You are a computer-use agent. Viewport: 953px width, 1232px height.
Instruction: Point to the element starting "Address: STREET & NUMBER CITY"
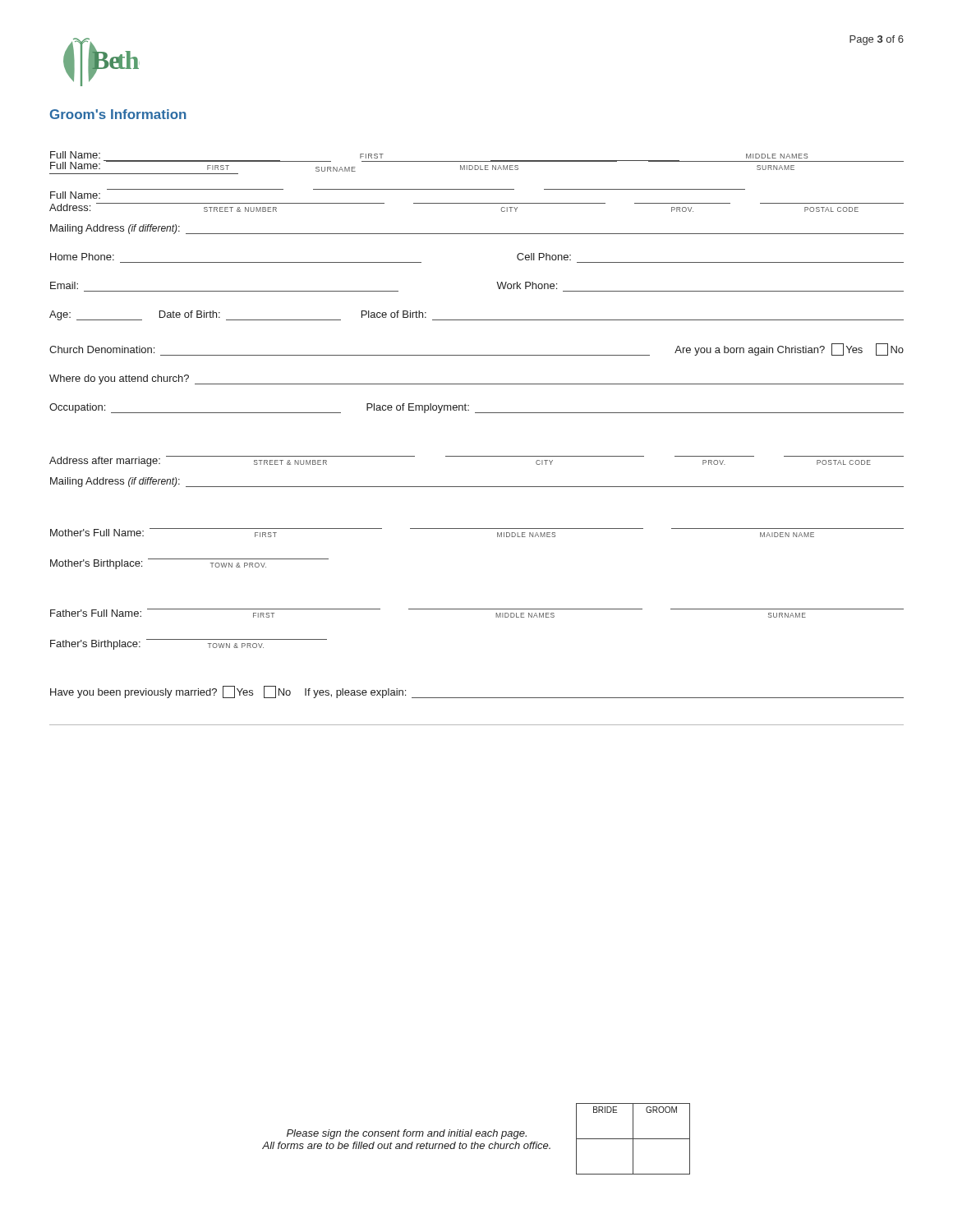point(476,202)
